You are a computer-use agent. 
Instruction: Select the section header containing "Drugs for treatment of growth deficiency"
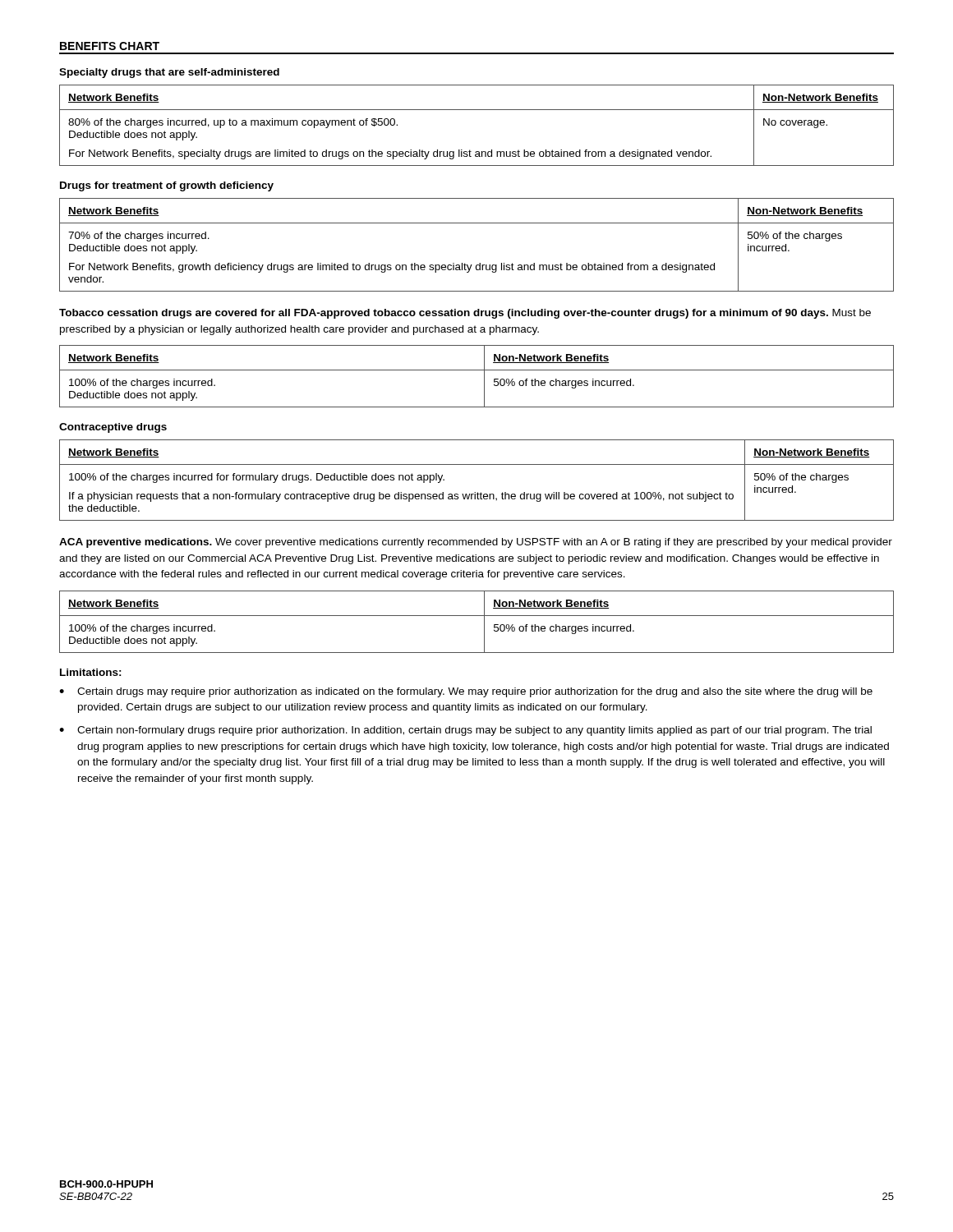pos(166,185)
